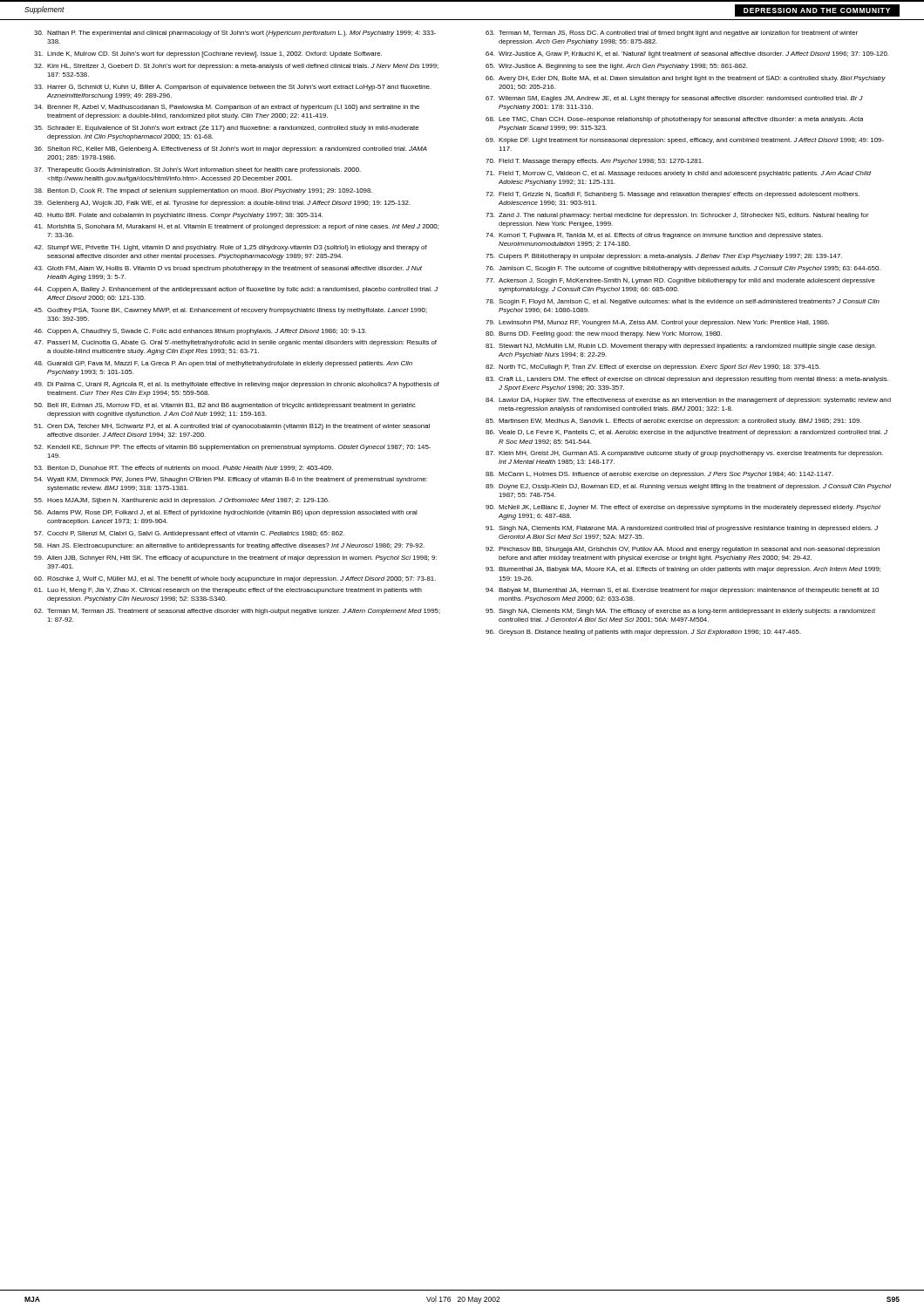This screenshot has height=1308, width=924.
Task: Click on the list item that reads "33.Harrer G, Schmidt"
Action: point(233,91)
